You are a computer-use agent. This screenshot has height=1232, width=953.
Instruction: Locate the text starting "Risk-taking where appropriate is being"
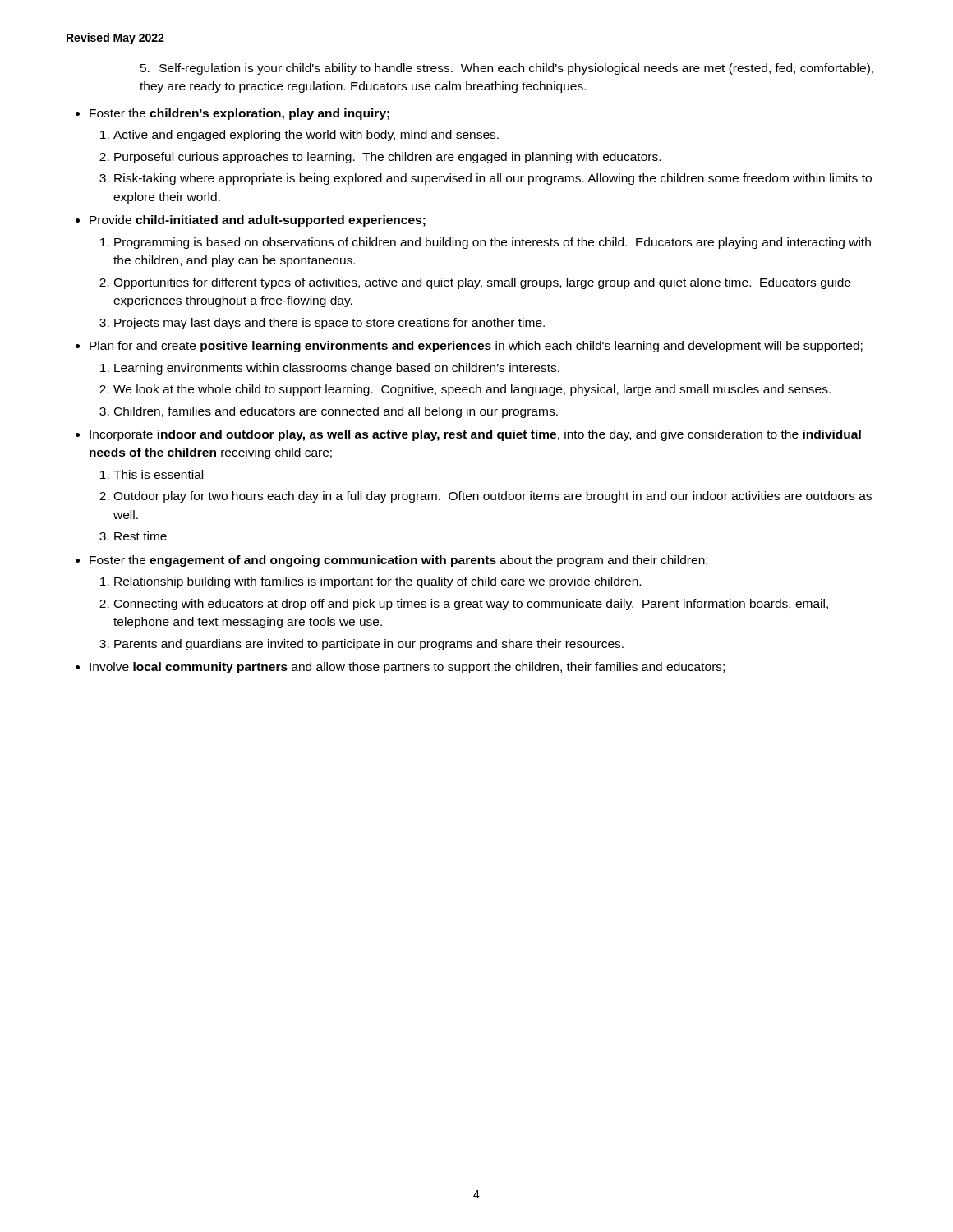(x=493, y=187)
